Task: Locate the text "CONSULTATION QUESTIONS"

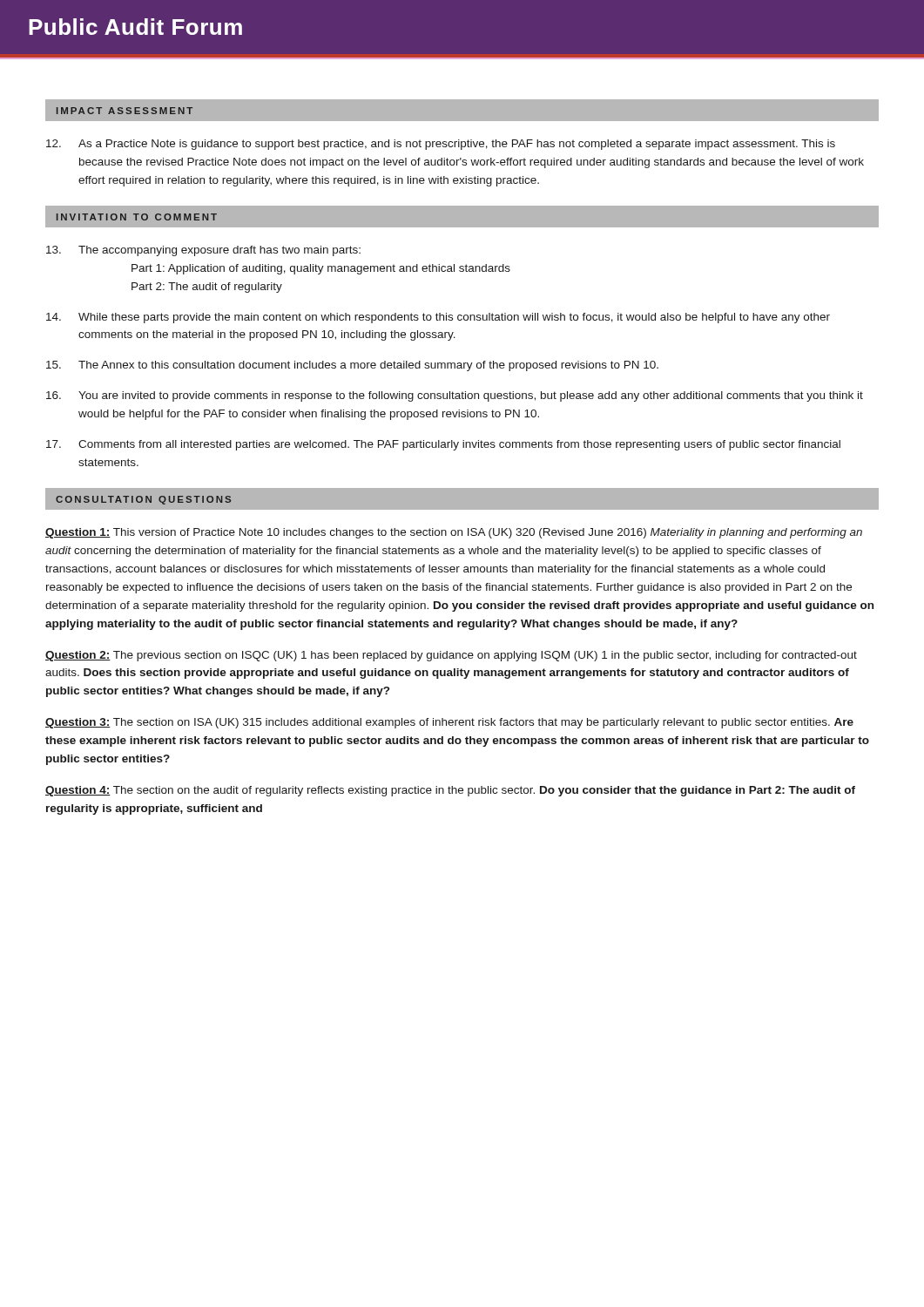Action: click(x=144, y=499)
